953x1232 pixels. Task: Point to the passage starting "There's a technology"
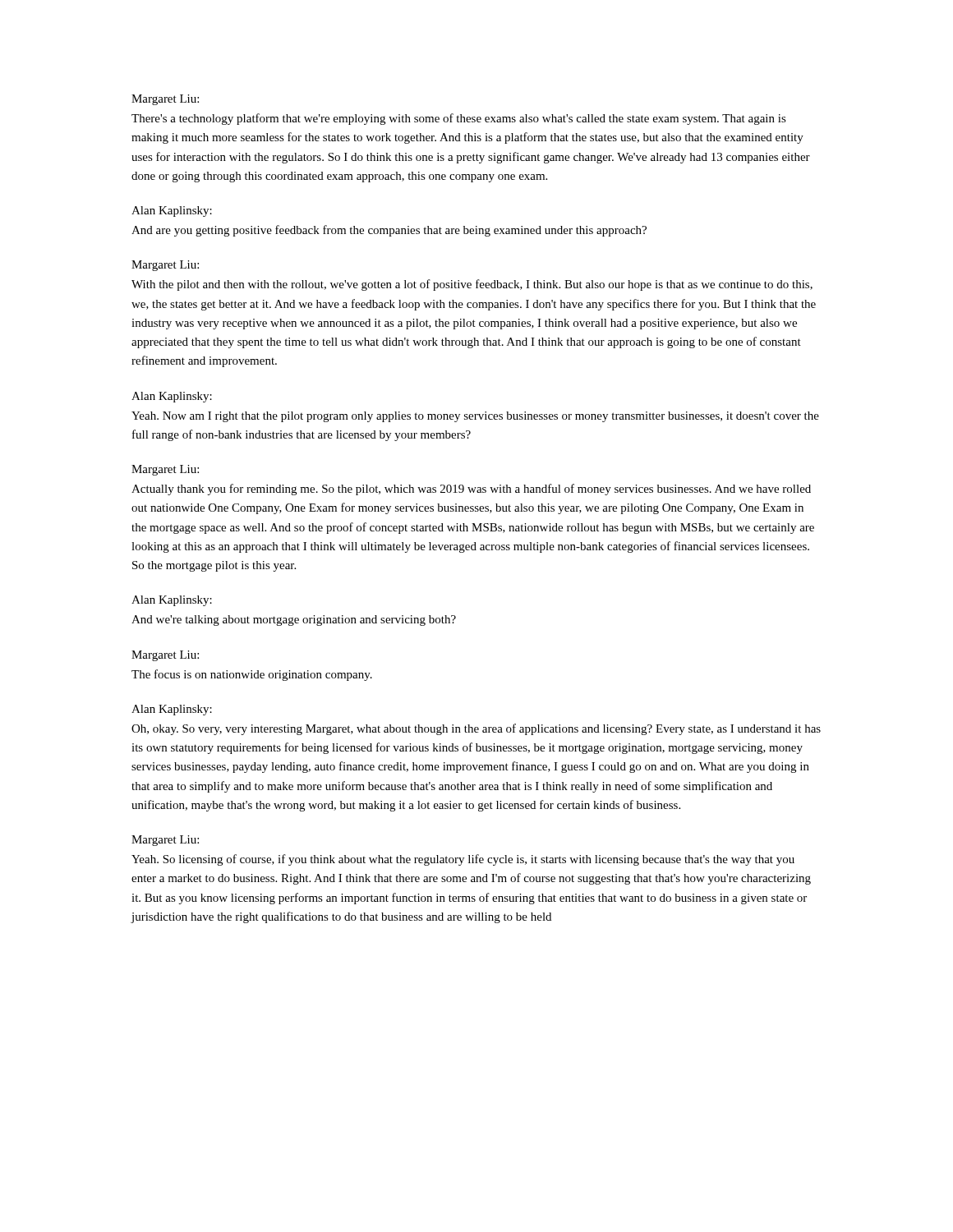pyautogui.click(x=471, y=147)
